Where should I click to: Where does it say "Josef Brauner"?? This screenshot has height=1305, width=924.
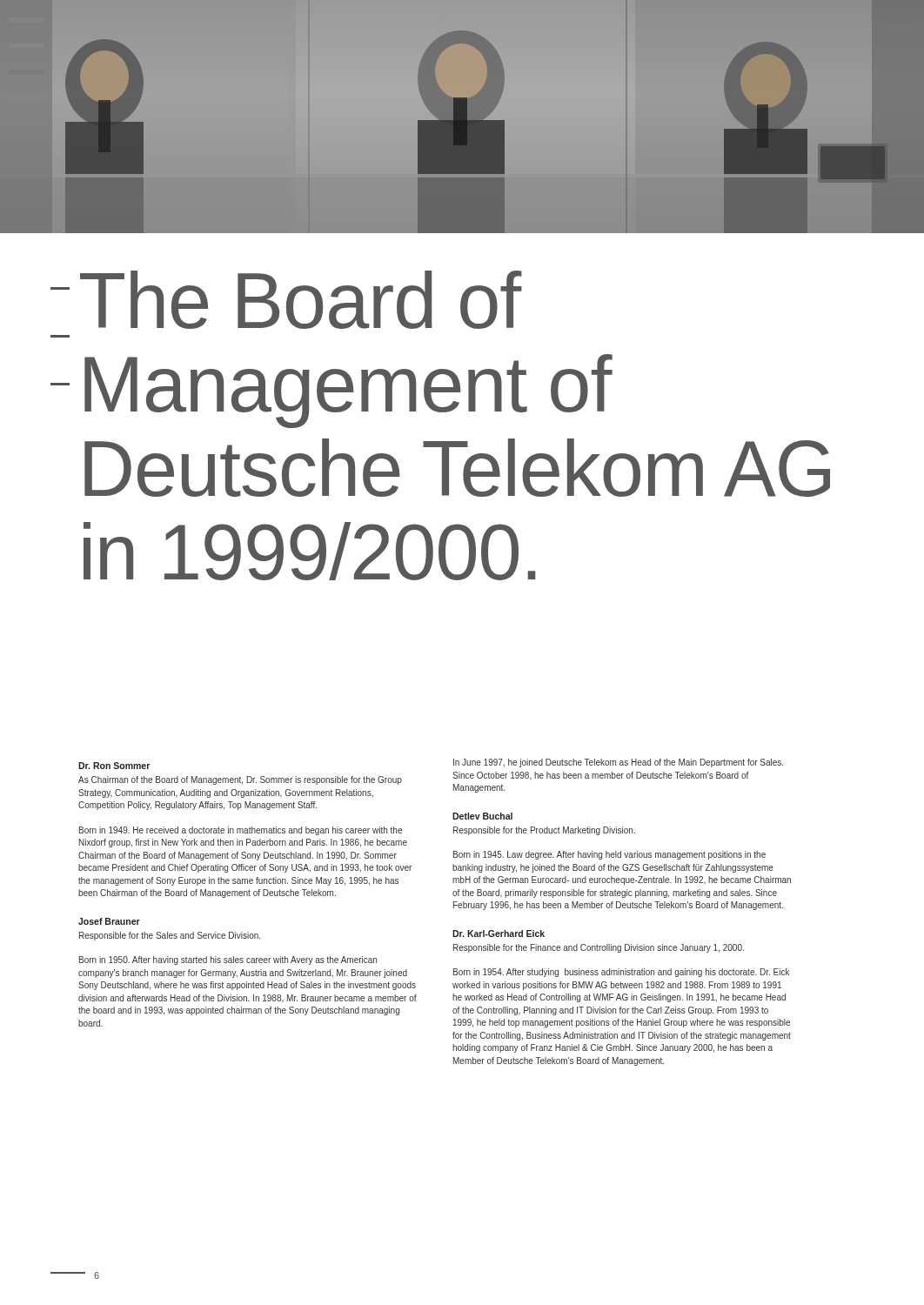tap(109, 921)
